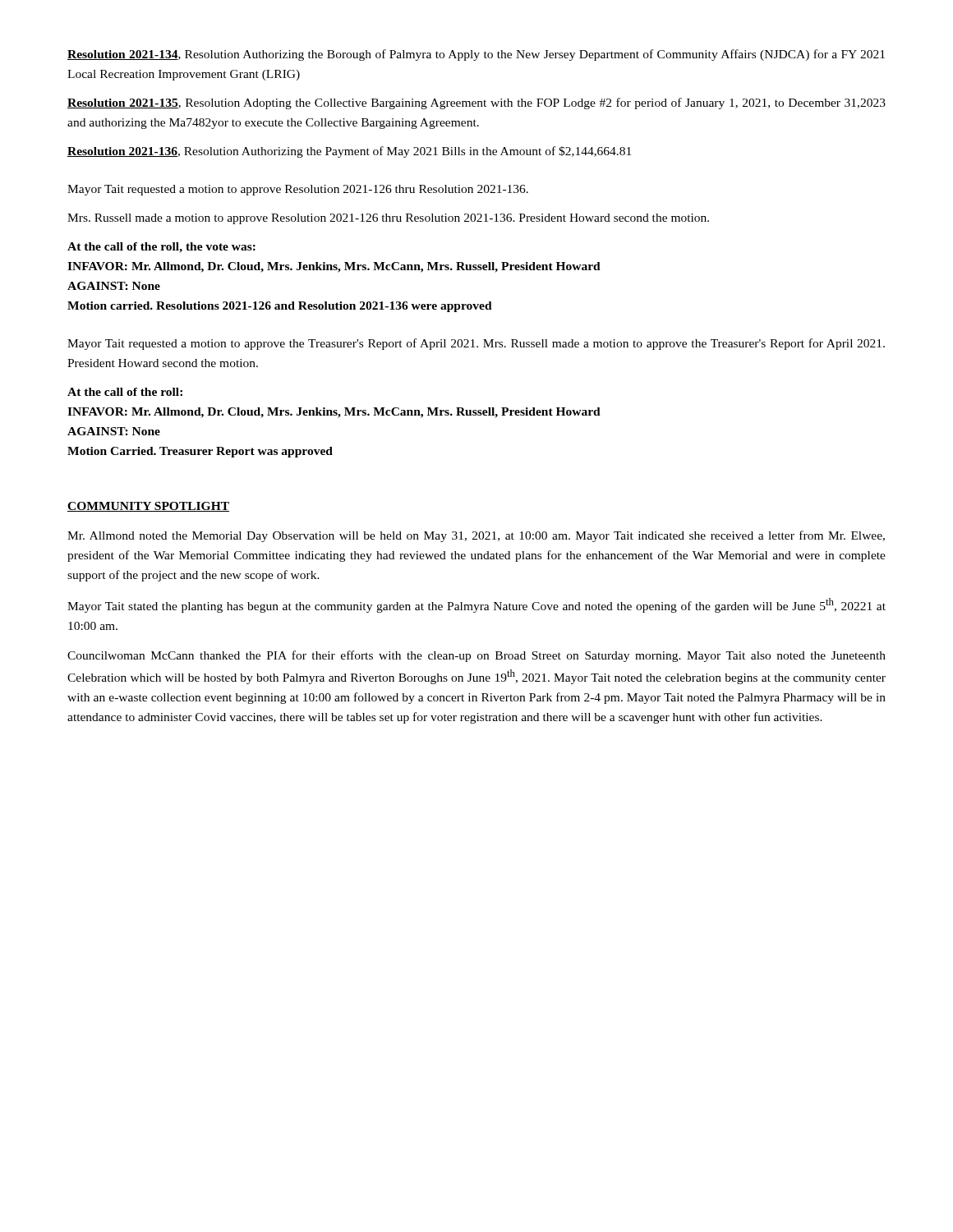Image resolution: width=953 pixels, height=1232 pixels.
Task: Point to the text starting "Mr. Allmond noted"
Action: [x=476, y=555]
